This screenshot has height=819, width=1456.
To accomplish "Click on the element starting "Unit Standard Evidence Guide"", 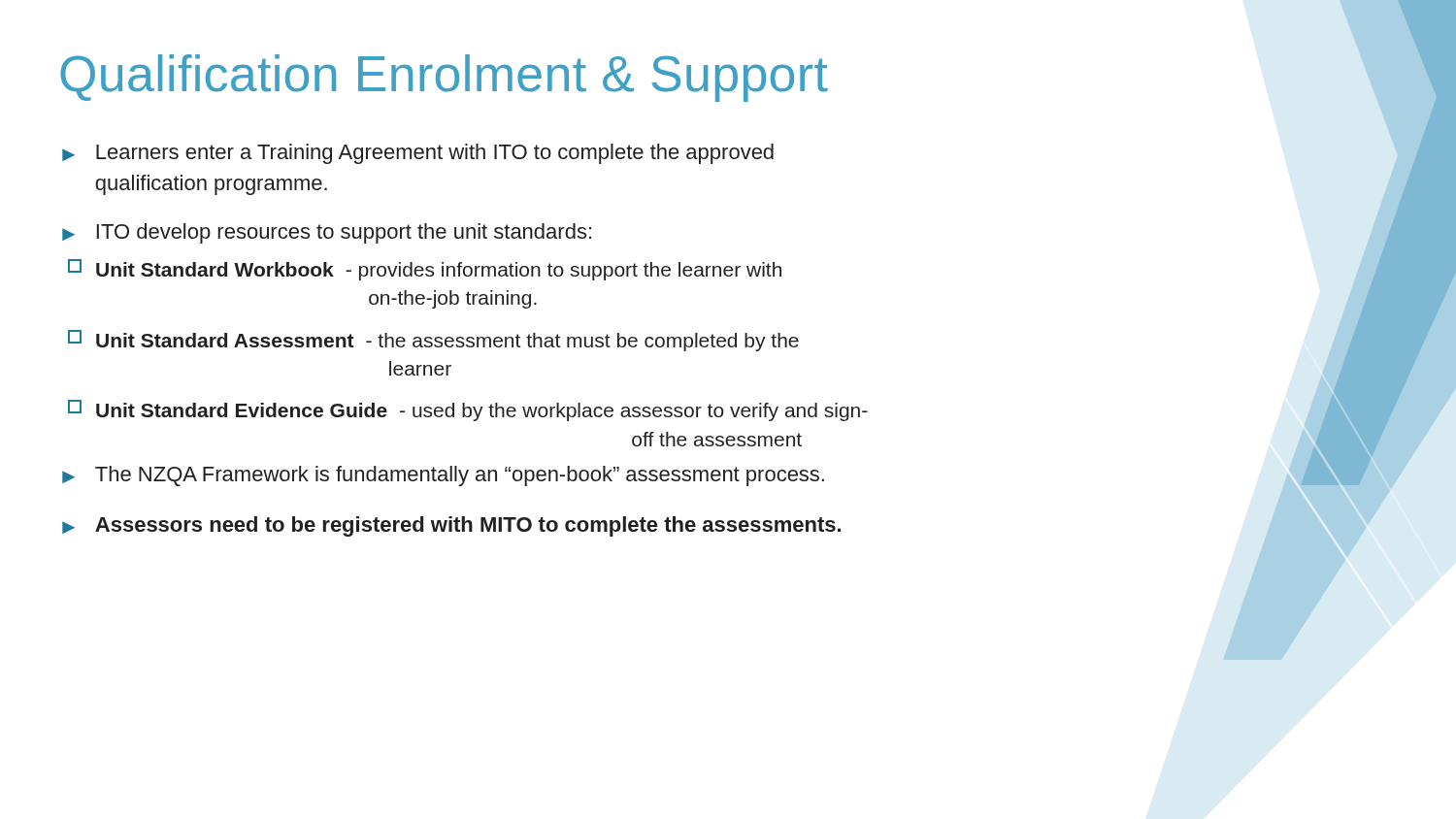I will pos(558,425).
